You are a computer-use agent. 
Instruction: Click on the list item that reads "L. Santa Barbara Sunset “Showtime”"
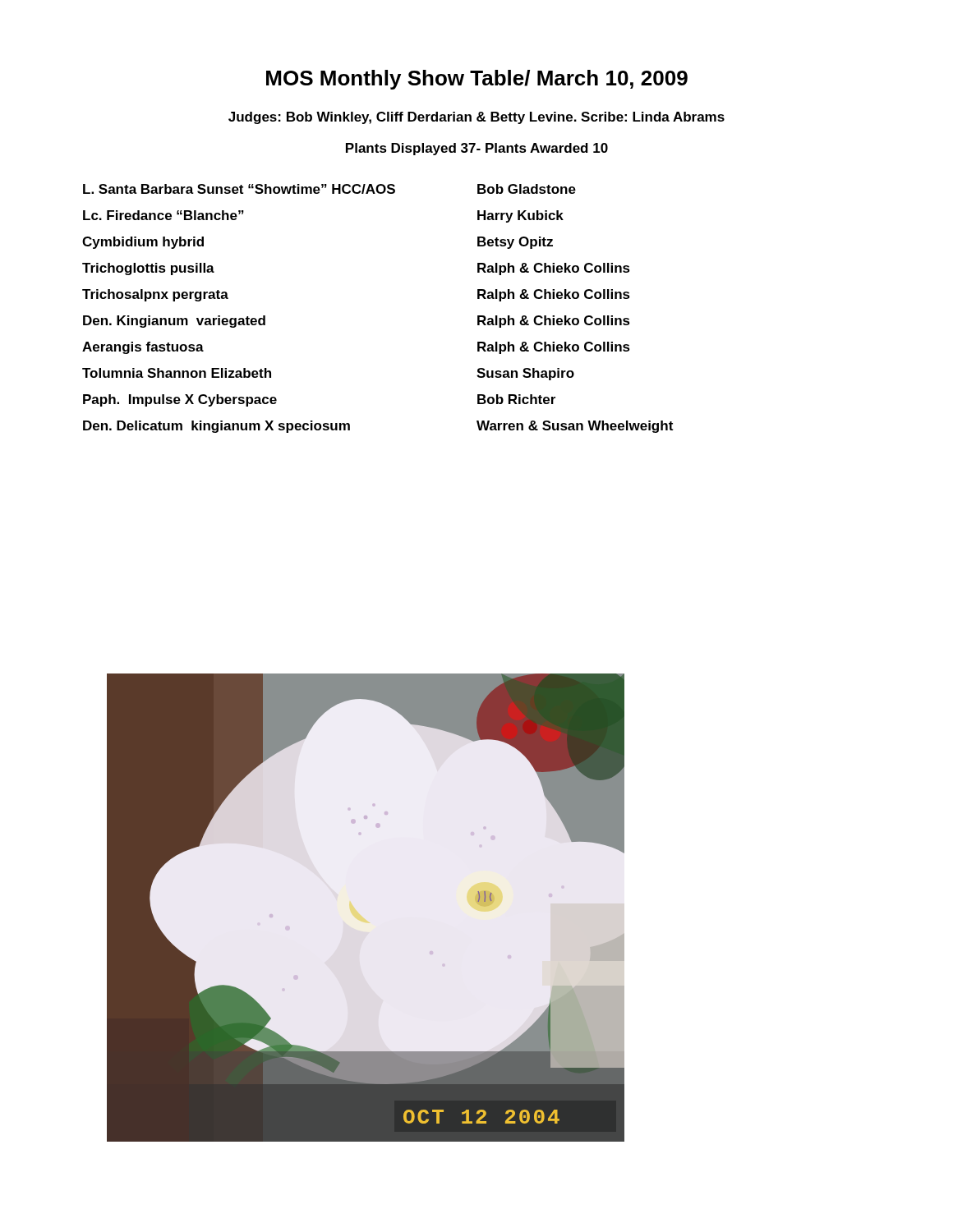coord(476,190)
